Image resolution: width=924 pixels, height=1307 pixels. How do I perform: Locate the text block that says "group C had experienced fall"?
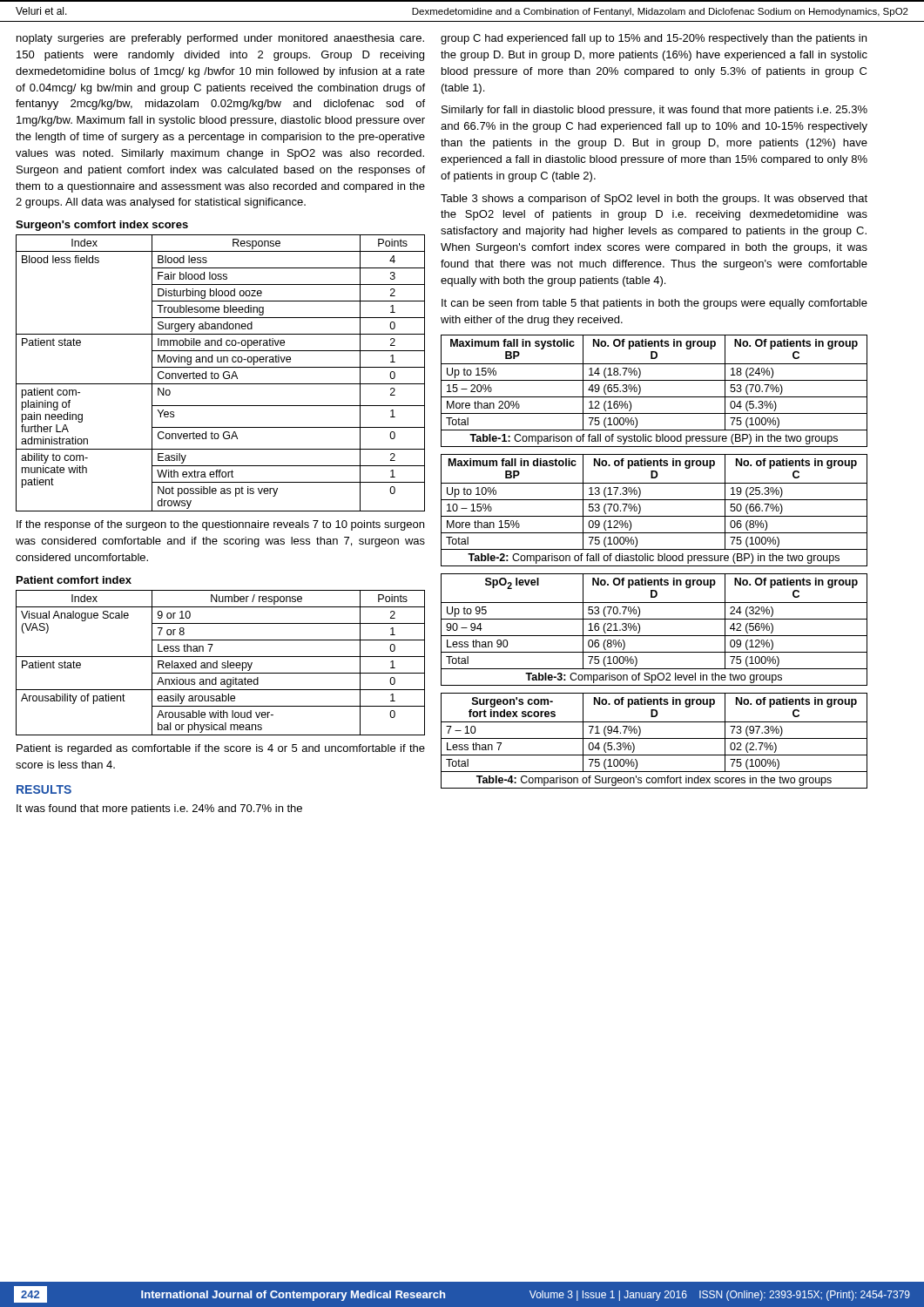[654, 39]
